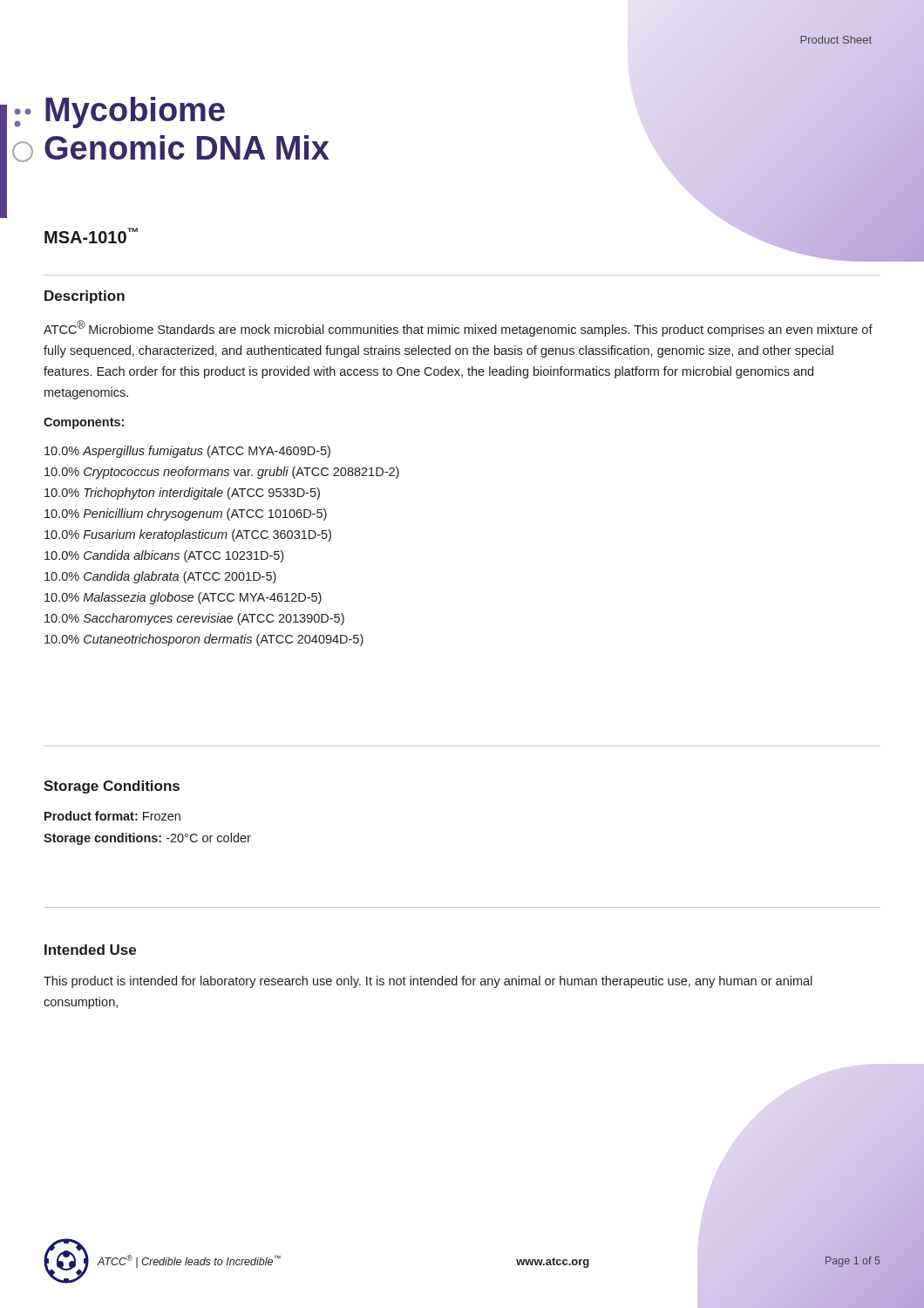The width and height of the screenshot is (924, 1308).
Task: Select the list item containing "10.0% Saccharomyces cerevisiae (ATCC 201390D-5)"
Action: [194, 618]
